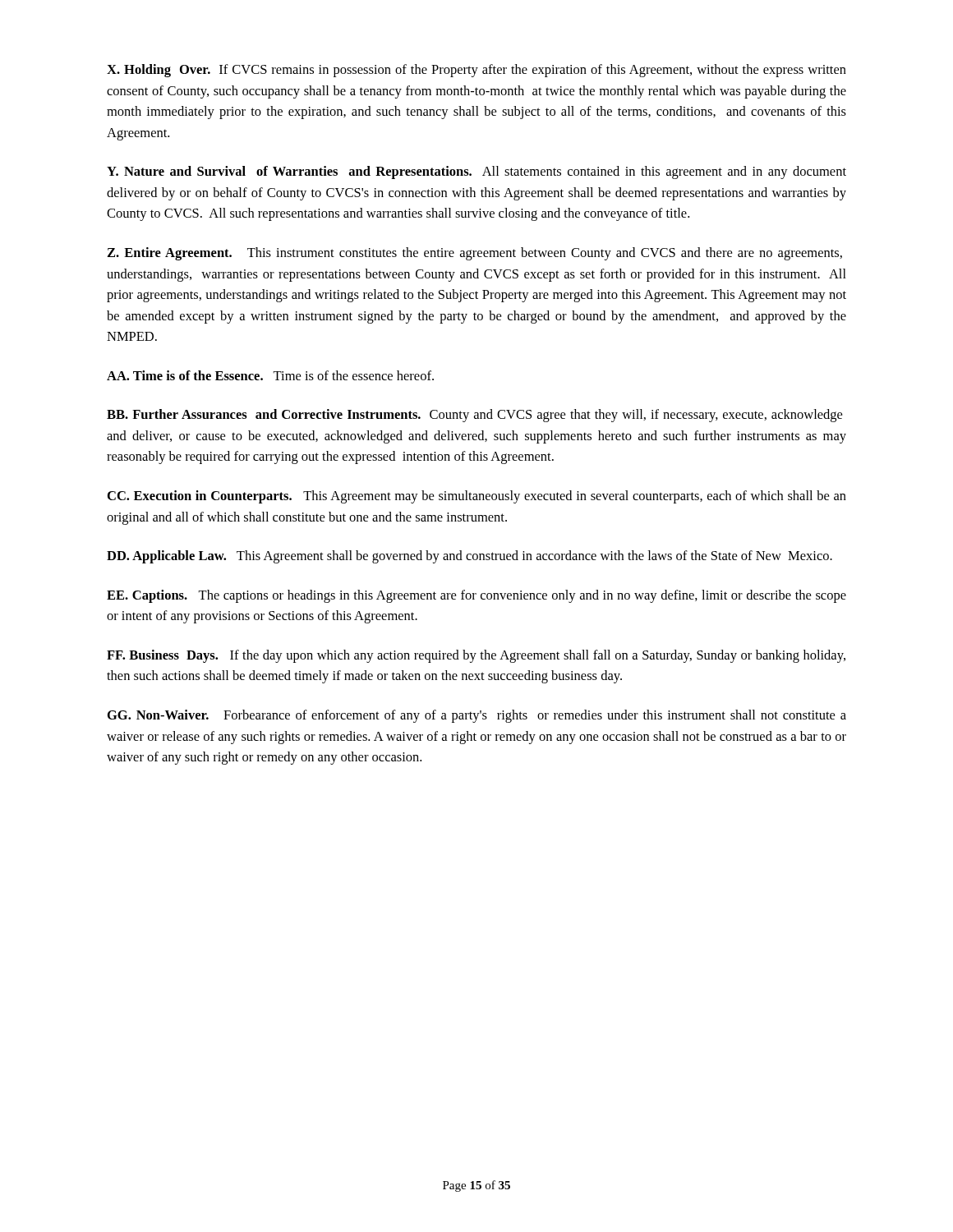Where is the passage that starts "FF. Business Days. If the day upon"?
This screenshot has height=1232, width=953.
(476, 665)
